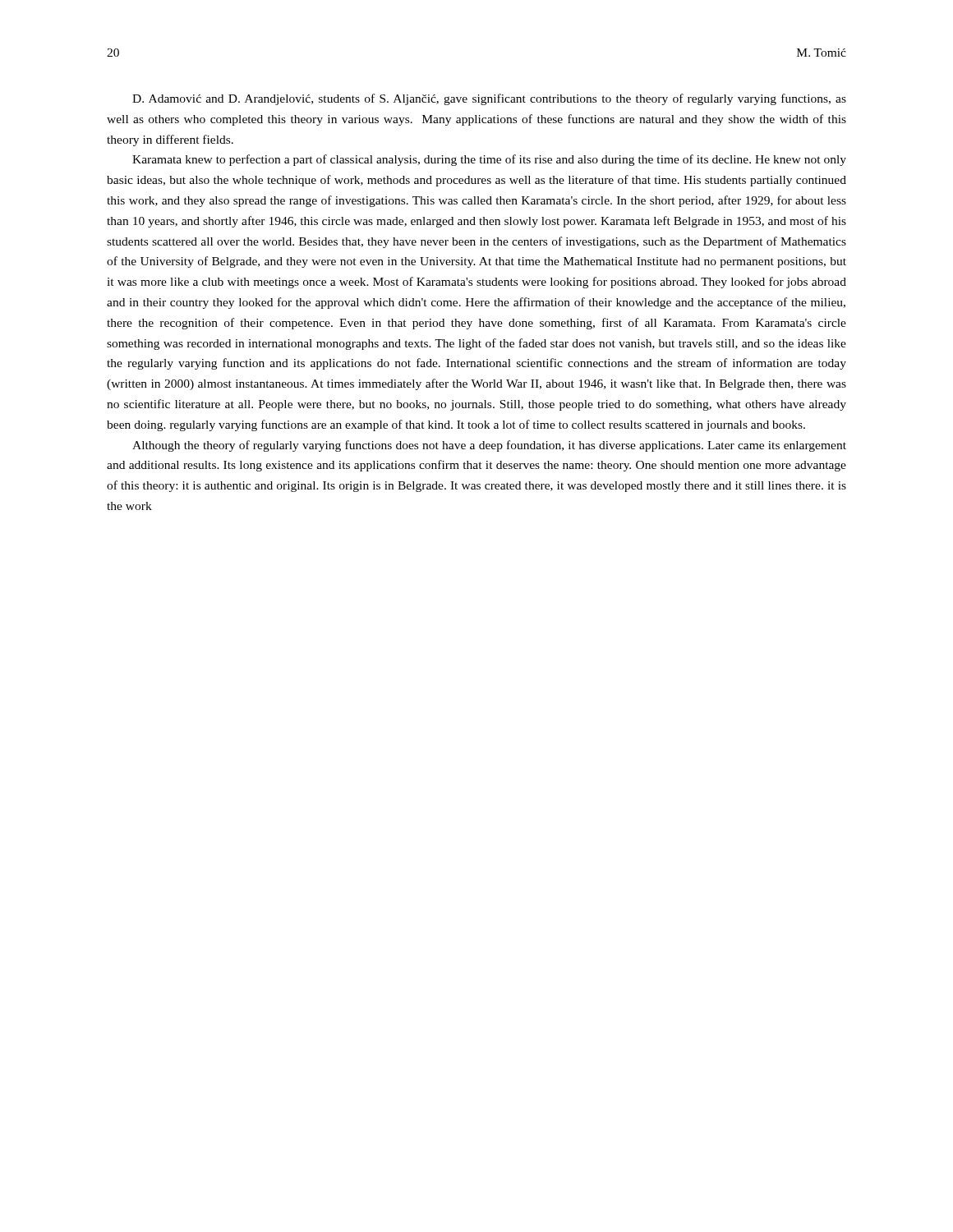The width and height of the screenshot is (953, 1232).
Task: Point to the block beginning "Karamata knew to"
Action: coord(476,292)
